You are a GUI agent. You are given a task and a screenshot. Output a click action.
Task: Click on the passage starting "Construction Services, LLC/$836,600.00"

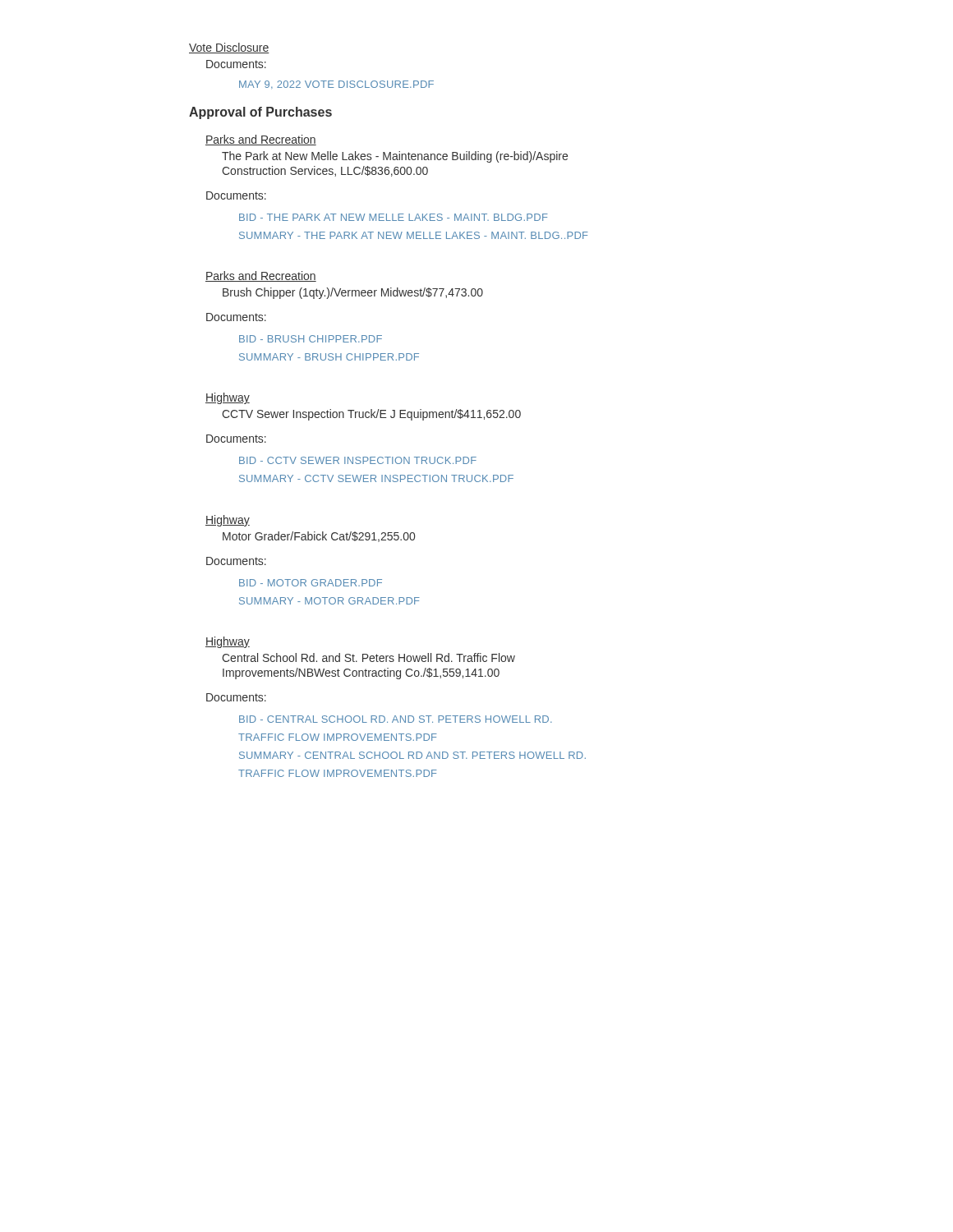click(325, 171)
